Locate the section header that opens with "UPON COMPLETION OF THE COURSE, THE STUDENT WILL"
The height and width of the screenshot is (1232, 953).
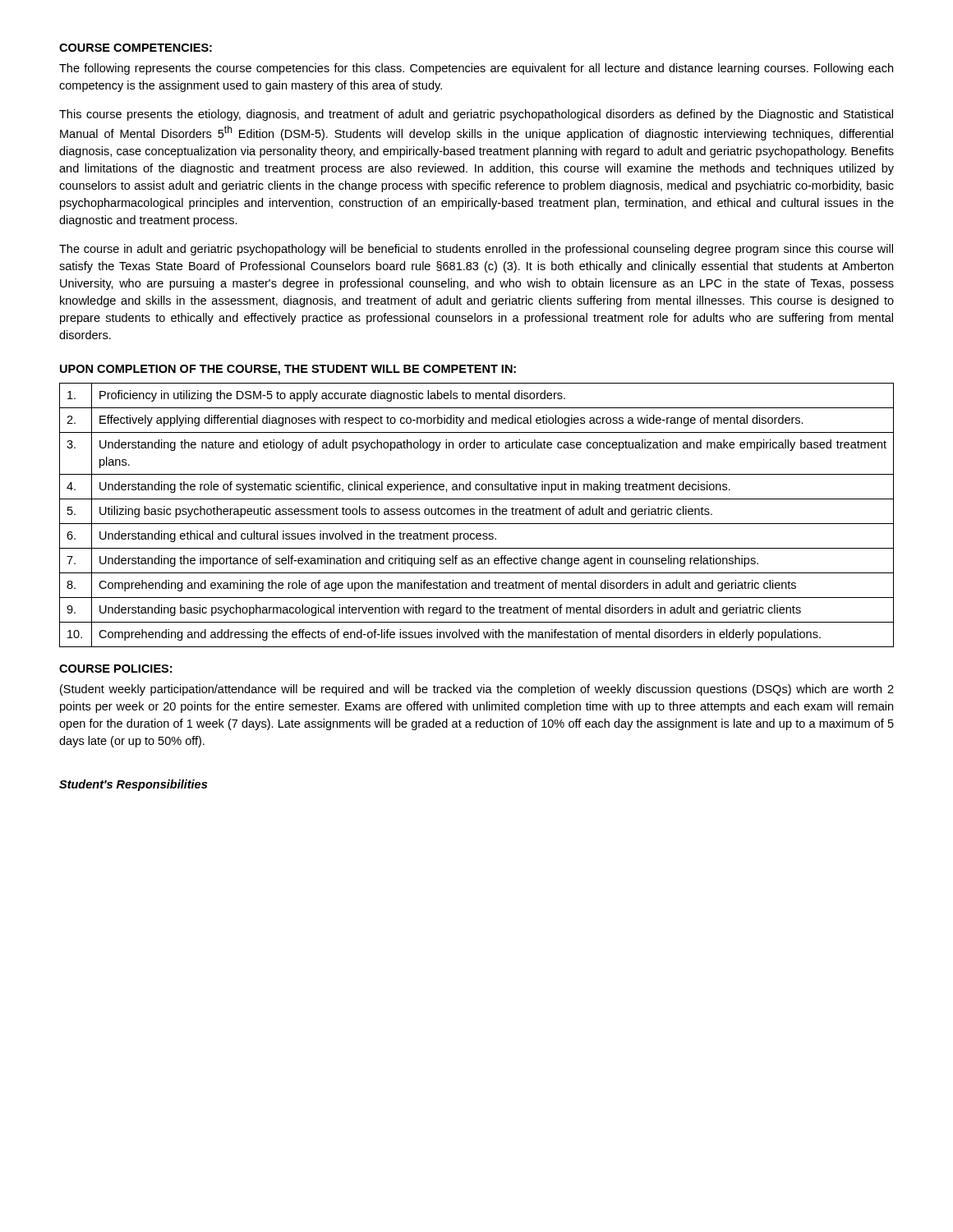pos(288,369)
